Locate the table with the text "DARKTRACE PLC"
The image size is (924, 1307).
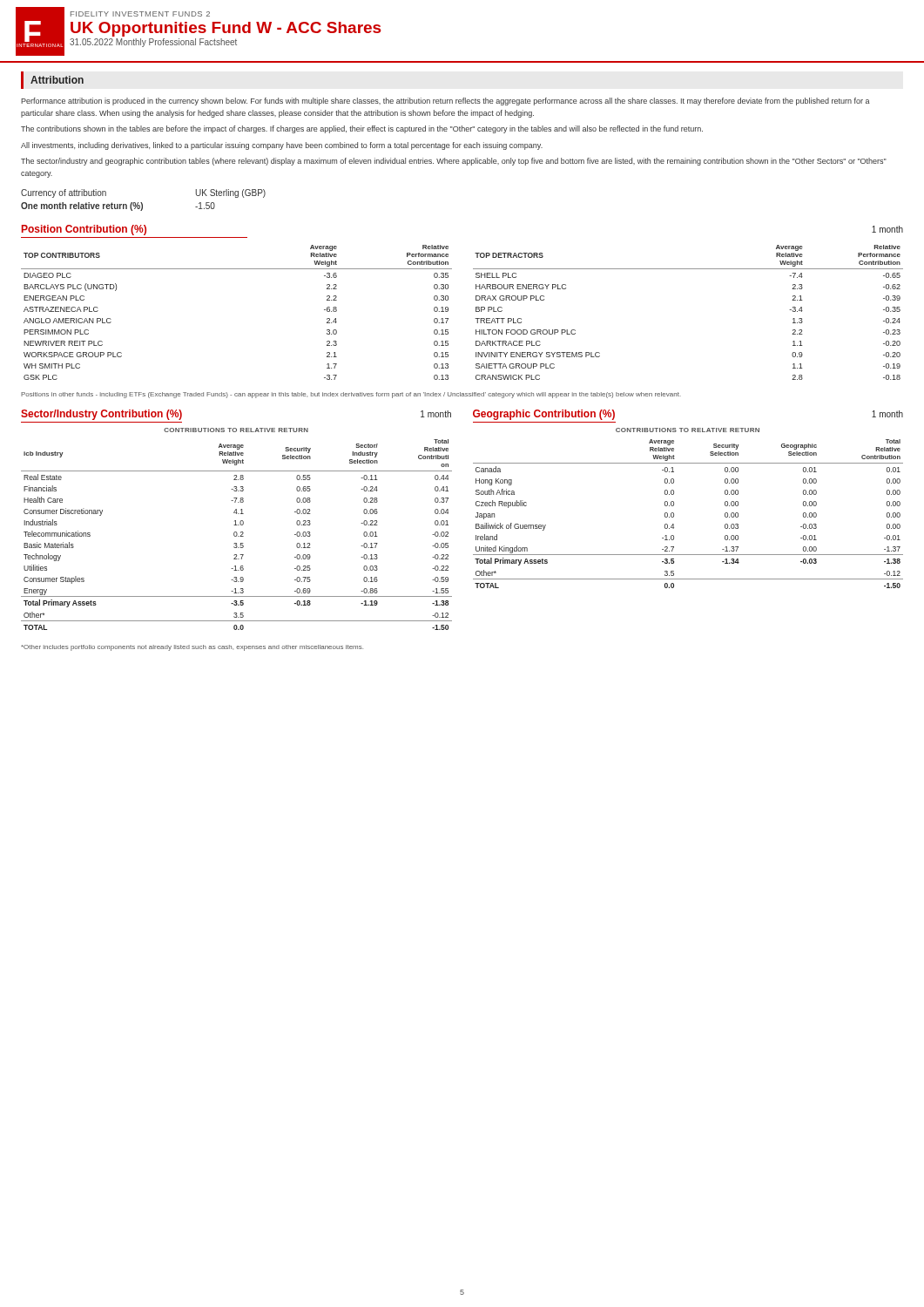688,312
